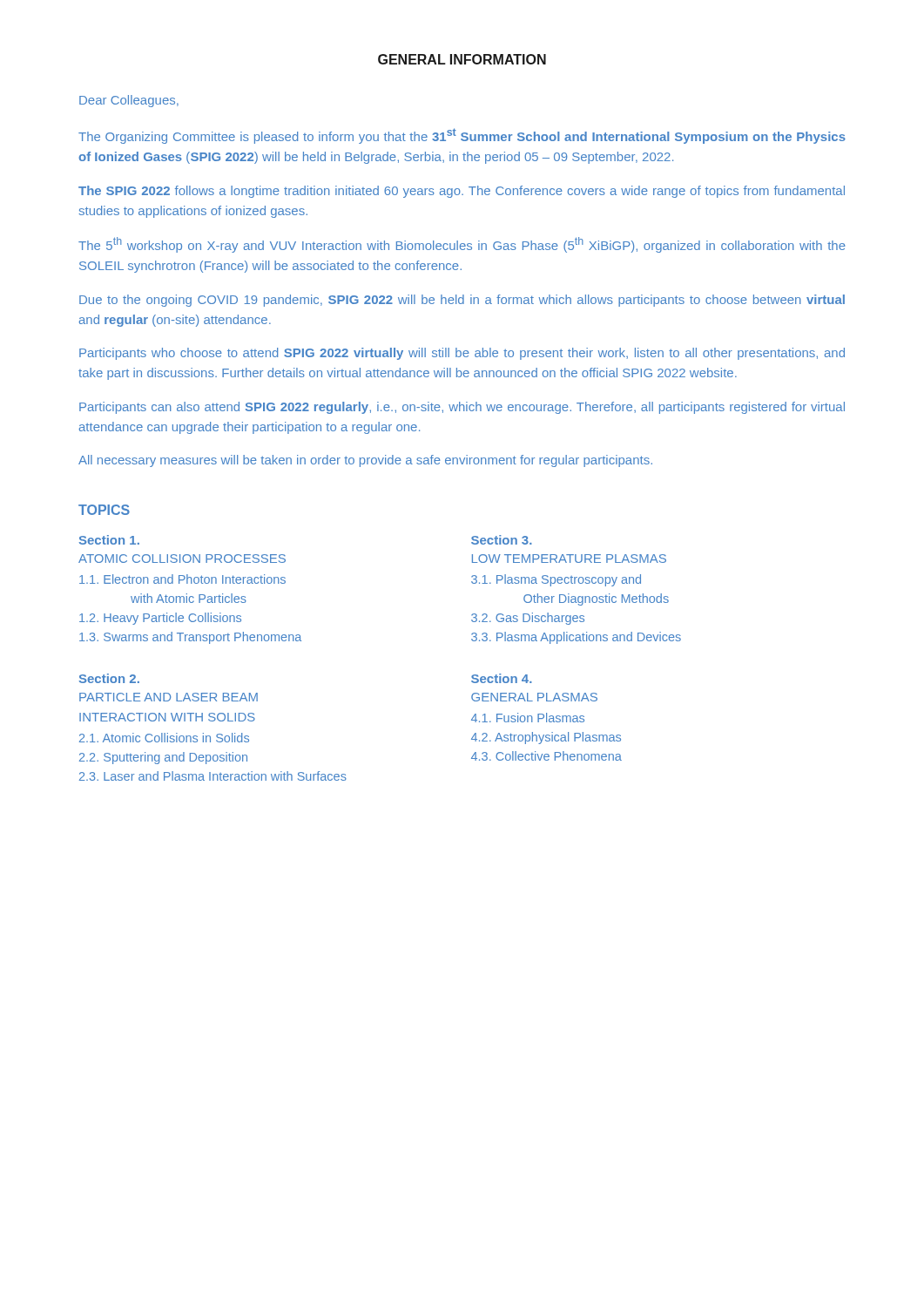The height and width of the screenshot is (1307, 924).
Task: Click the passage that begins "Section 1. ATOMIC"
Action: pyautogui.click(x=261, y=590)
